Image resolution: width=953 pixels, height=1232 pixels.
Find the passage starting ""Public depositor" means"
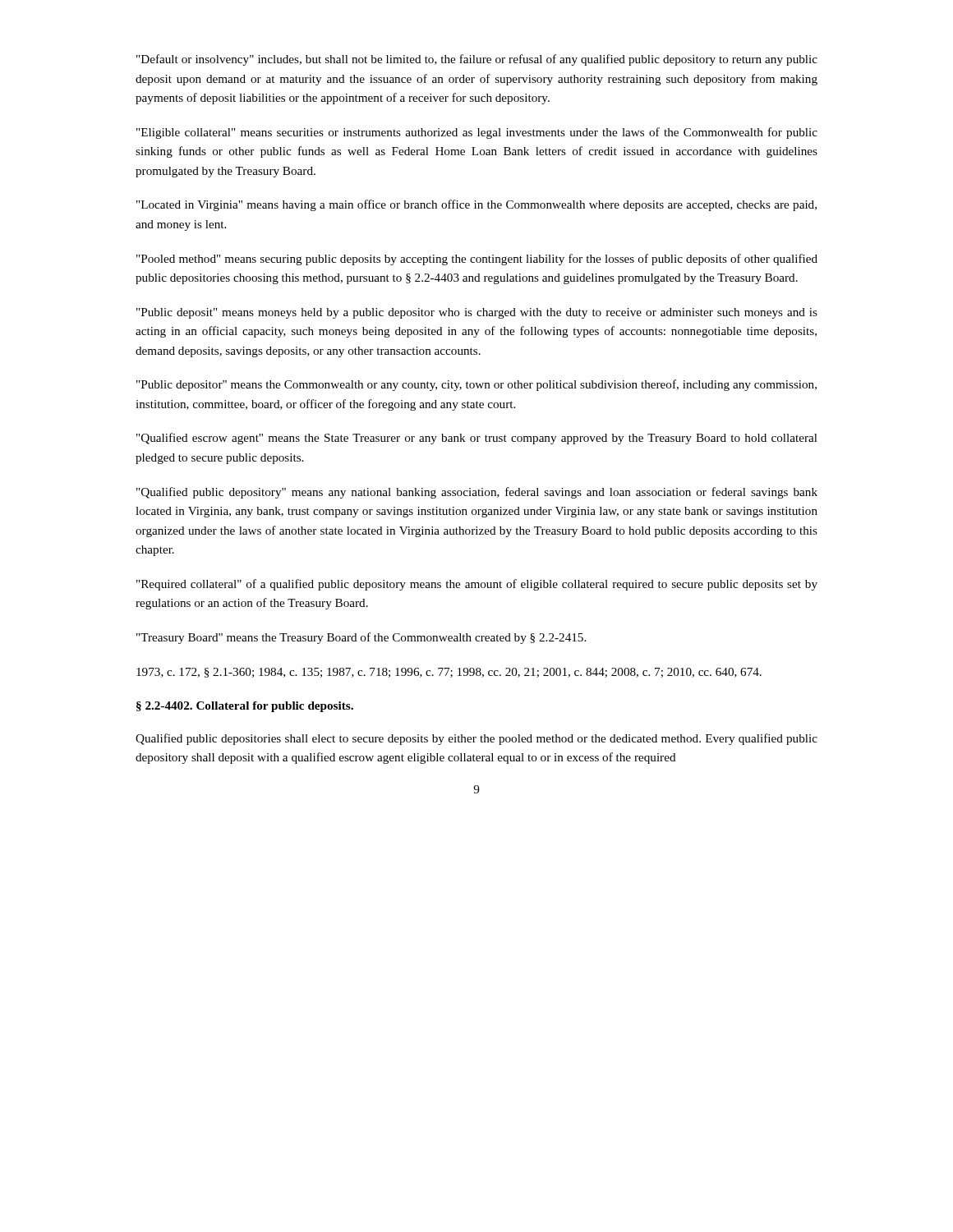point(476,394)
